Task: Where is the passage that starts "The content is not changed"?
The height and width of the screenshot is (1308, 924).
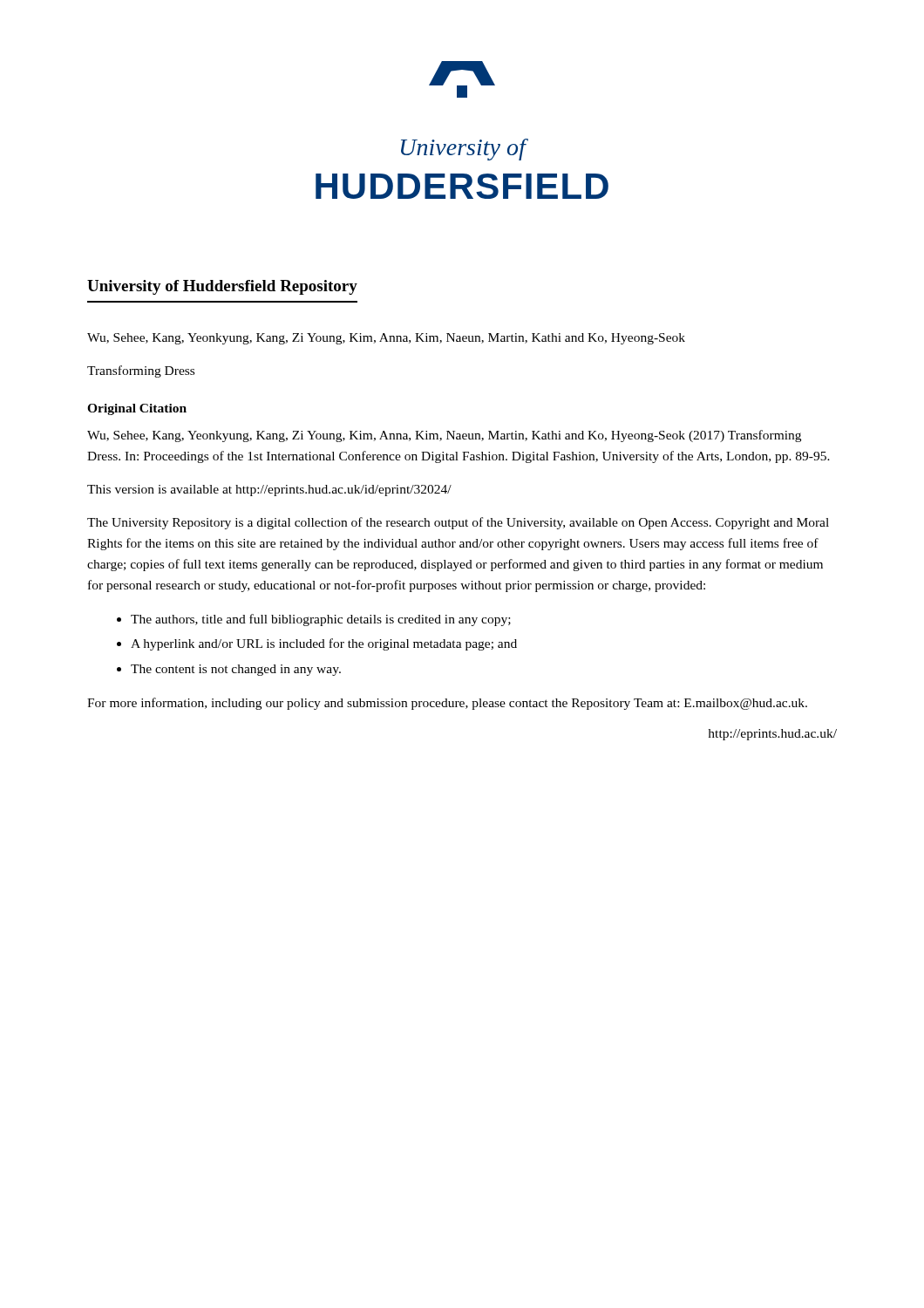Action: (x=236, y=668)
